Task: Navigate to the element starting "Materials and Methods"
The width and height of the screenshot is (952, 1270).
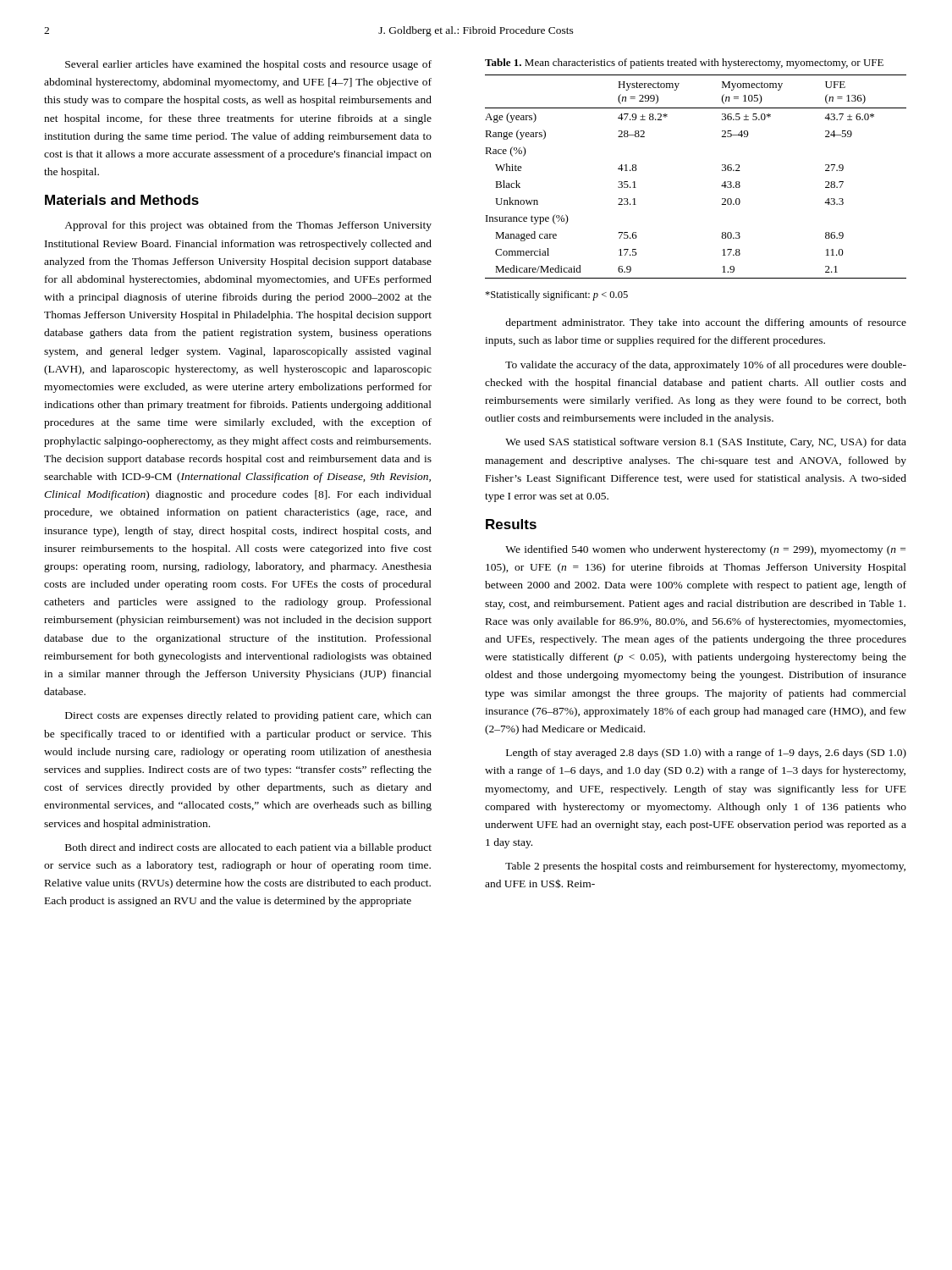Action: (122, 200)
